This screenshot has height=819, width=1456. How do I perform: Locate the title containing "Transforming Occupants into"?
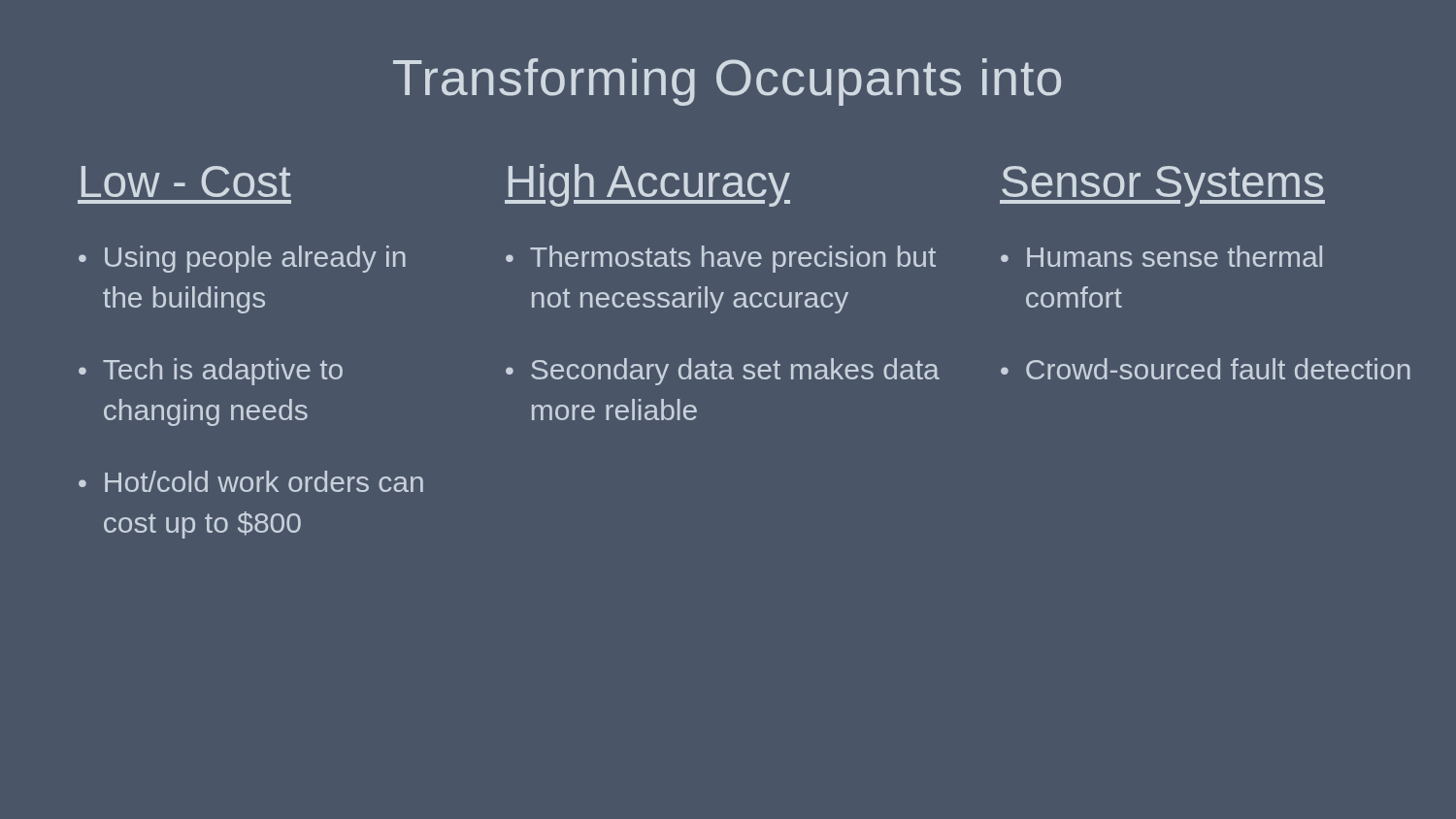[x=728, y=82]
